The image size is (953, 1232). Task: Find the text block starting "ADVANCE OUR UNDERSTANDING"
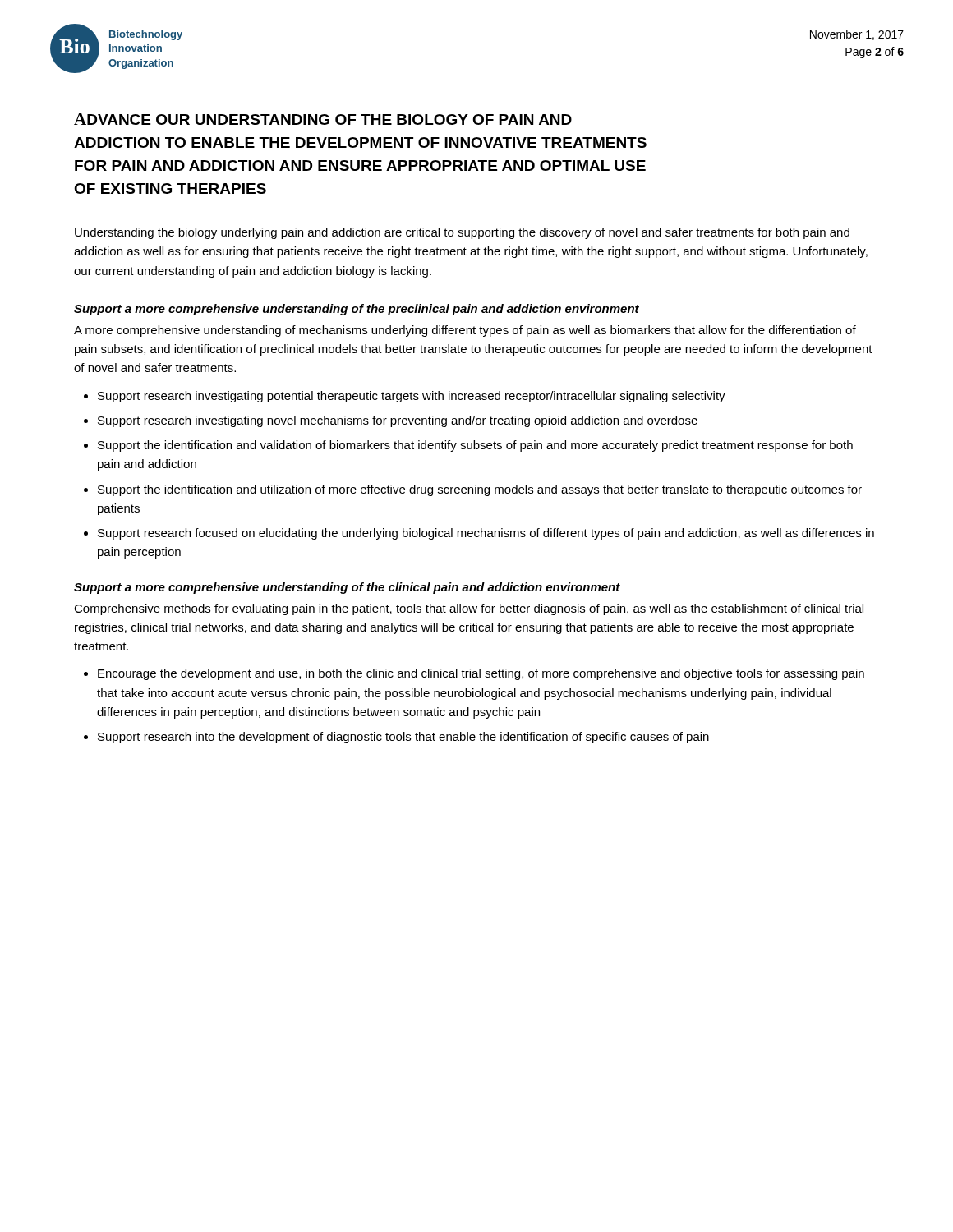pos(360,153)
